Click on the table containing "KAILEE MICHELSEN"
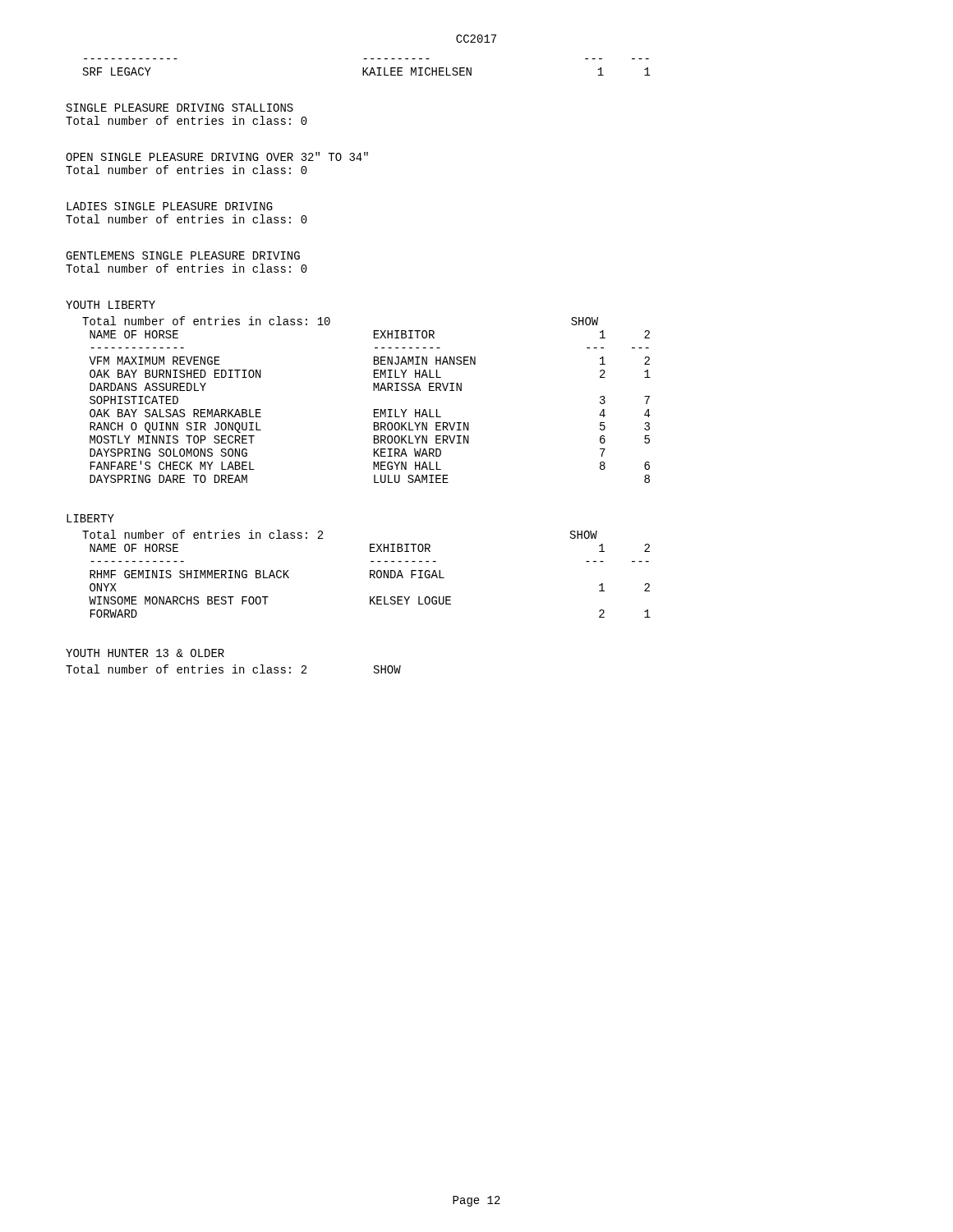 pos(476,66)
